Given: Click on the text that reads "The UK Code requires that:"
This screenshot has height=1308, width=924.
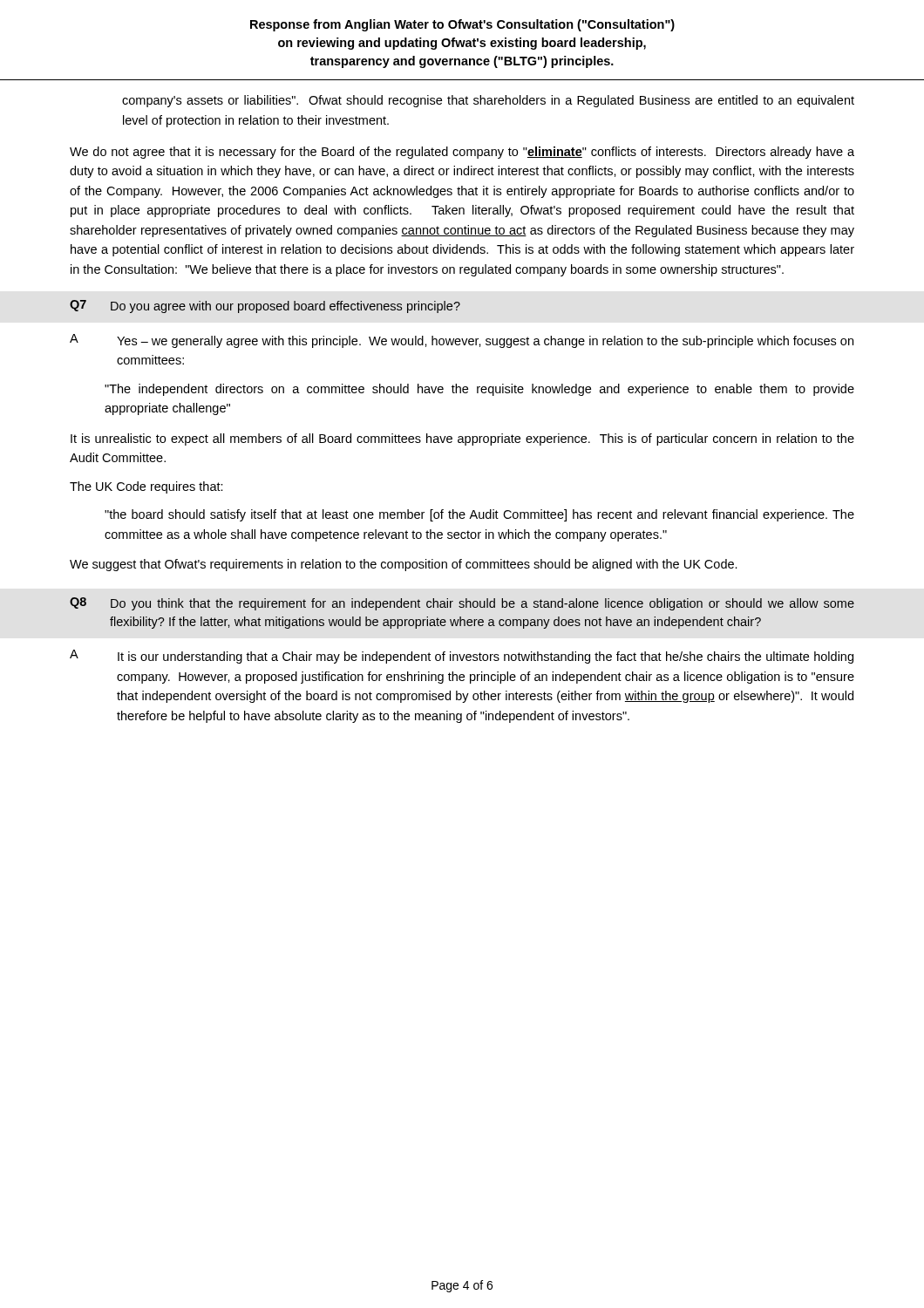Looking at the screenshot, I should pos(147,486).
